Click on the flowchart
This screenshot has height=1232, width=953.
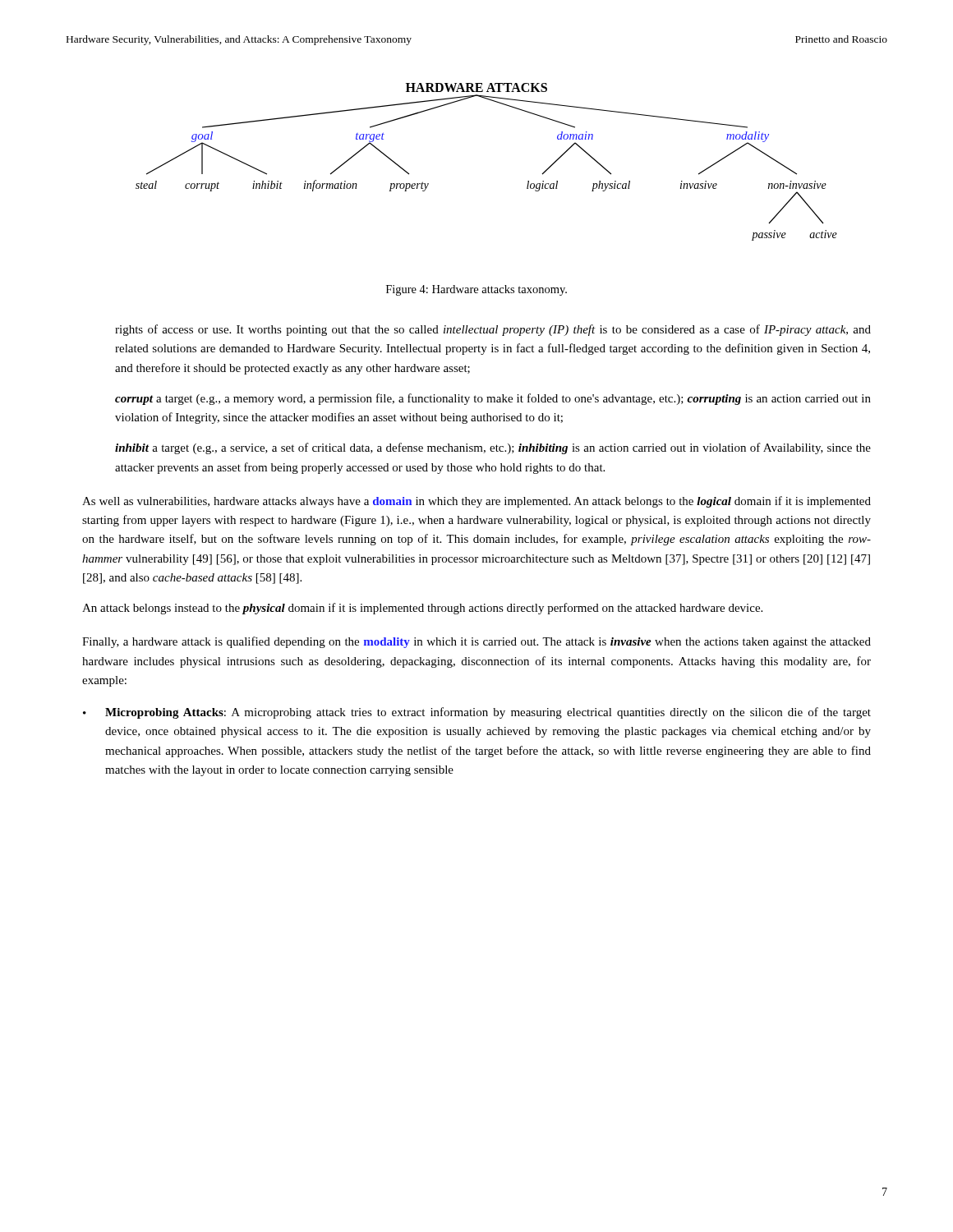coord(476,174)
